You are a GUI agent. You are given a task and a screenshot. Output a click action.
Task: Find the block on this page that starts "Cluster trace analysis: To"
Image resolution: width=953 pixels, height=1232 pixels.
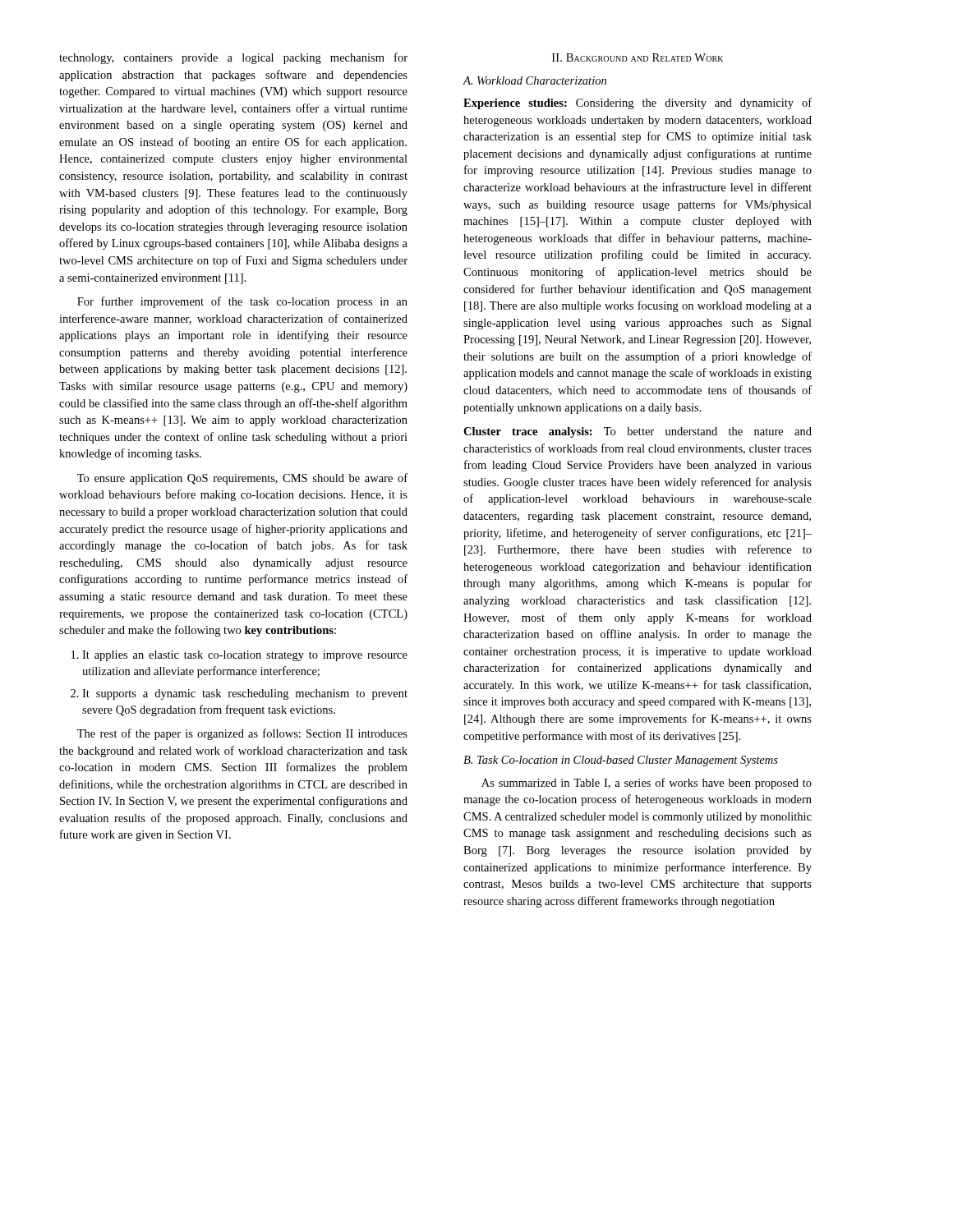(x=638, y=584)
